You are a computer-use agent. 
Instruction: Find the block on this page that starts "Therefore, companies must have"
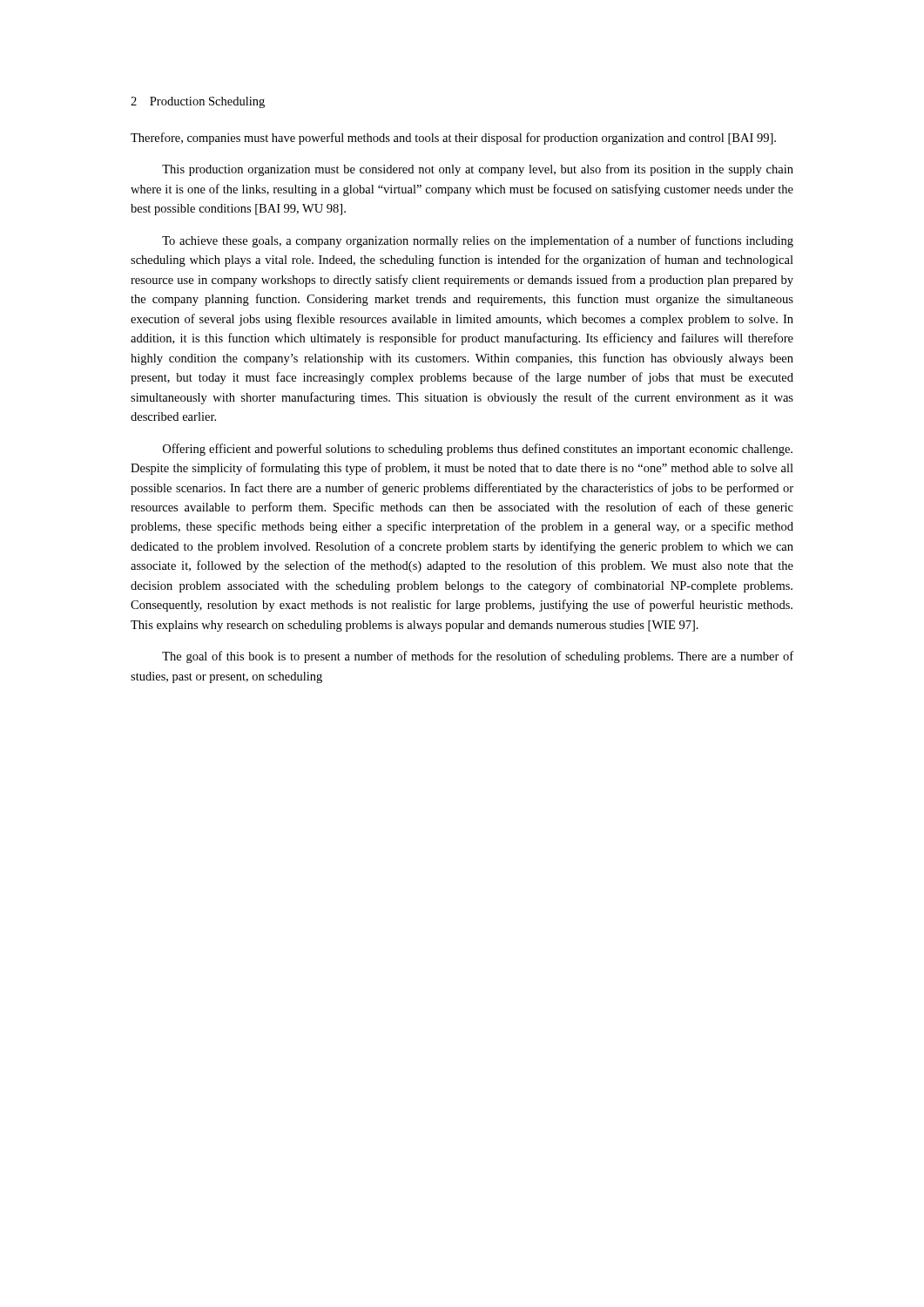click(x=462, y=138)
